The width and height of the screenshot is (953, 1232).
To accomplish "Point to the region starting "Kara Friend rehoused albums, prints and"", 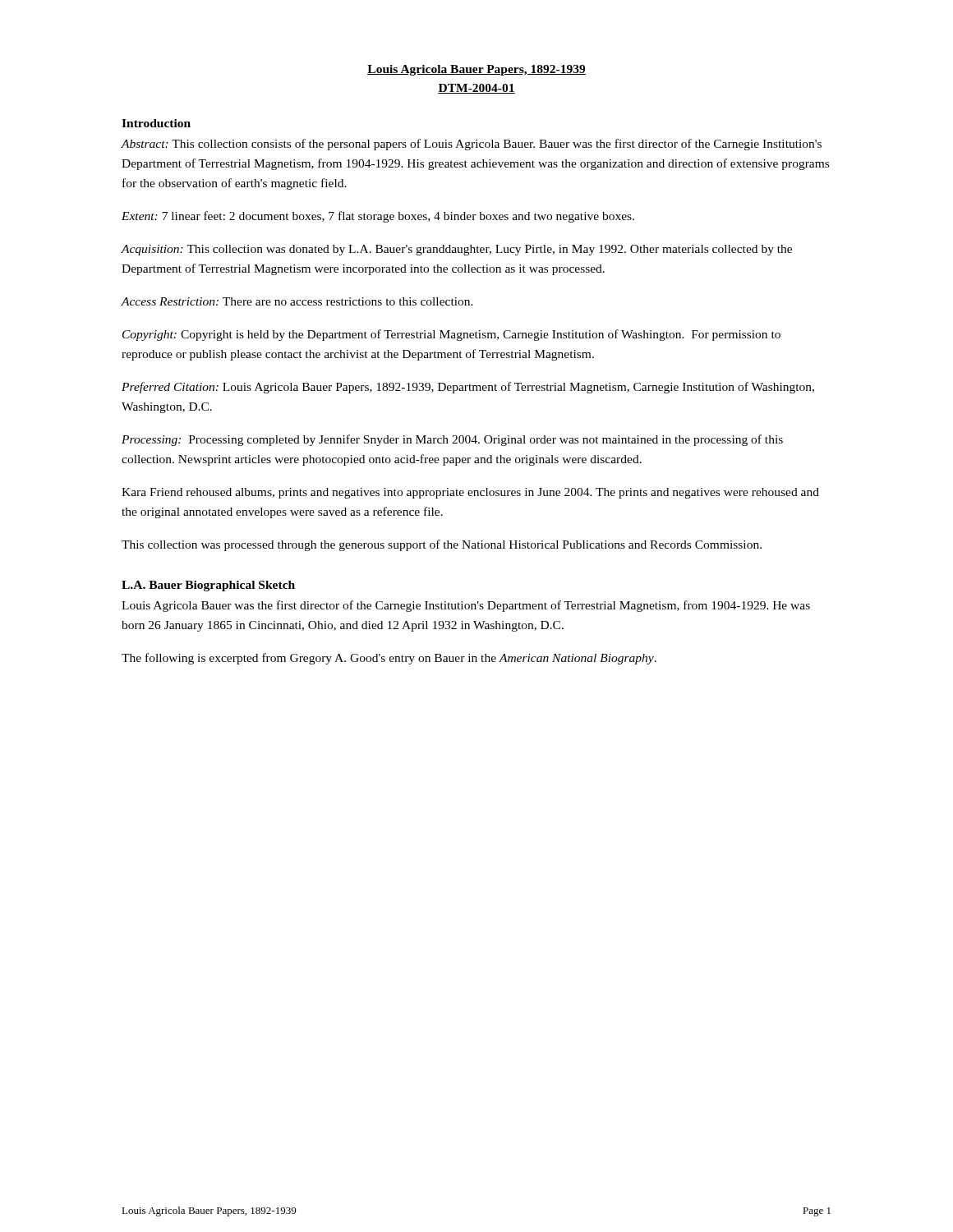I will (x=470, y=501).
